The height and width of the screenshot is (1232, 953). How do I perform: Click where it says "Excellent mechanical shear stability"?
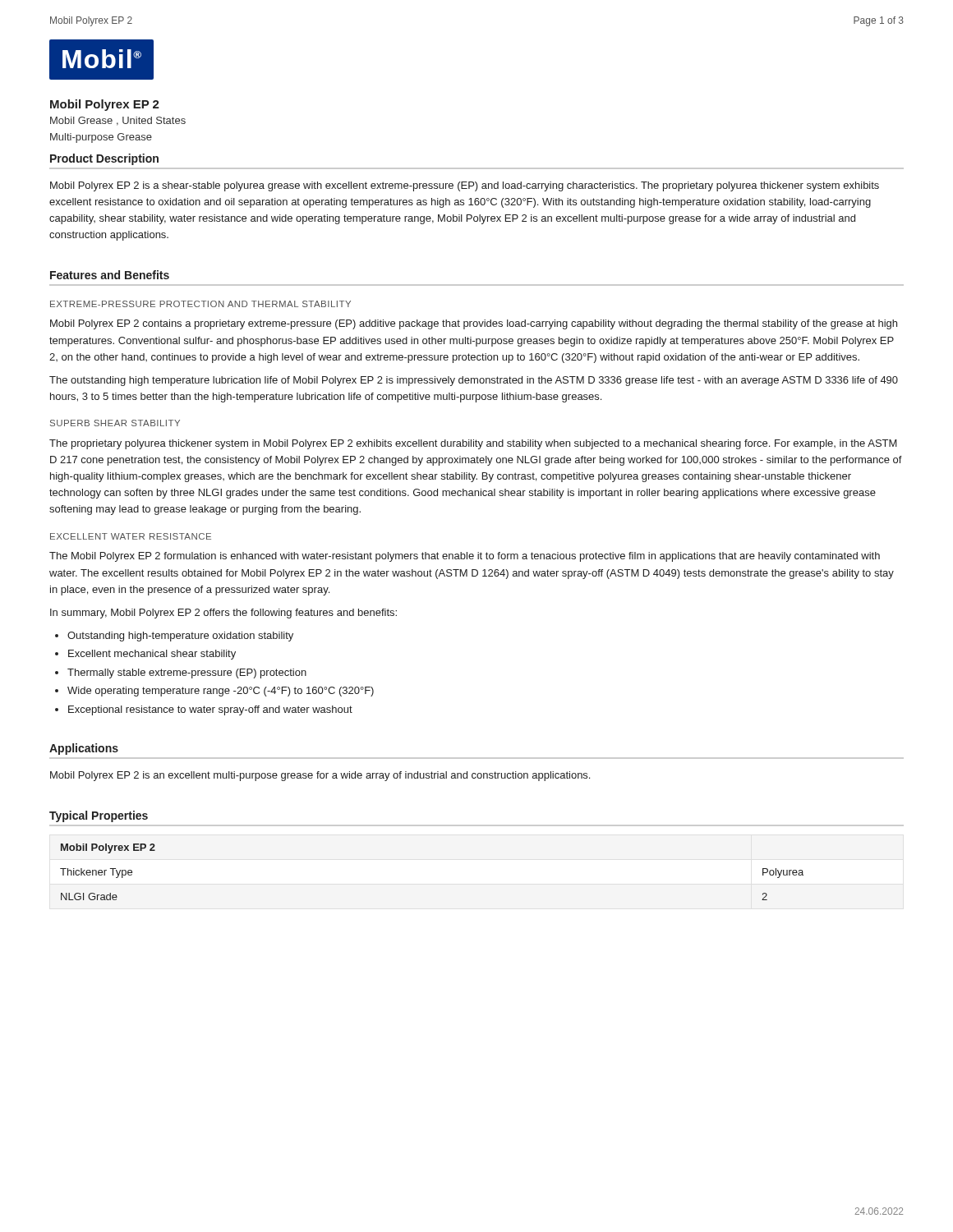(x=152, y=654)
